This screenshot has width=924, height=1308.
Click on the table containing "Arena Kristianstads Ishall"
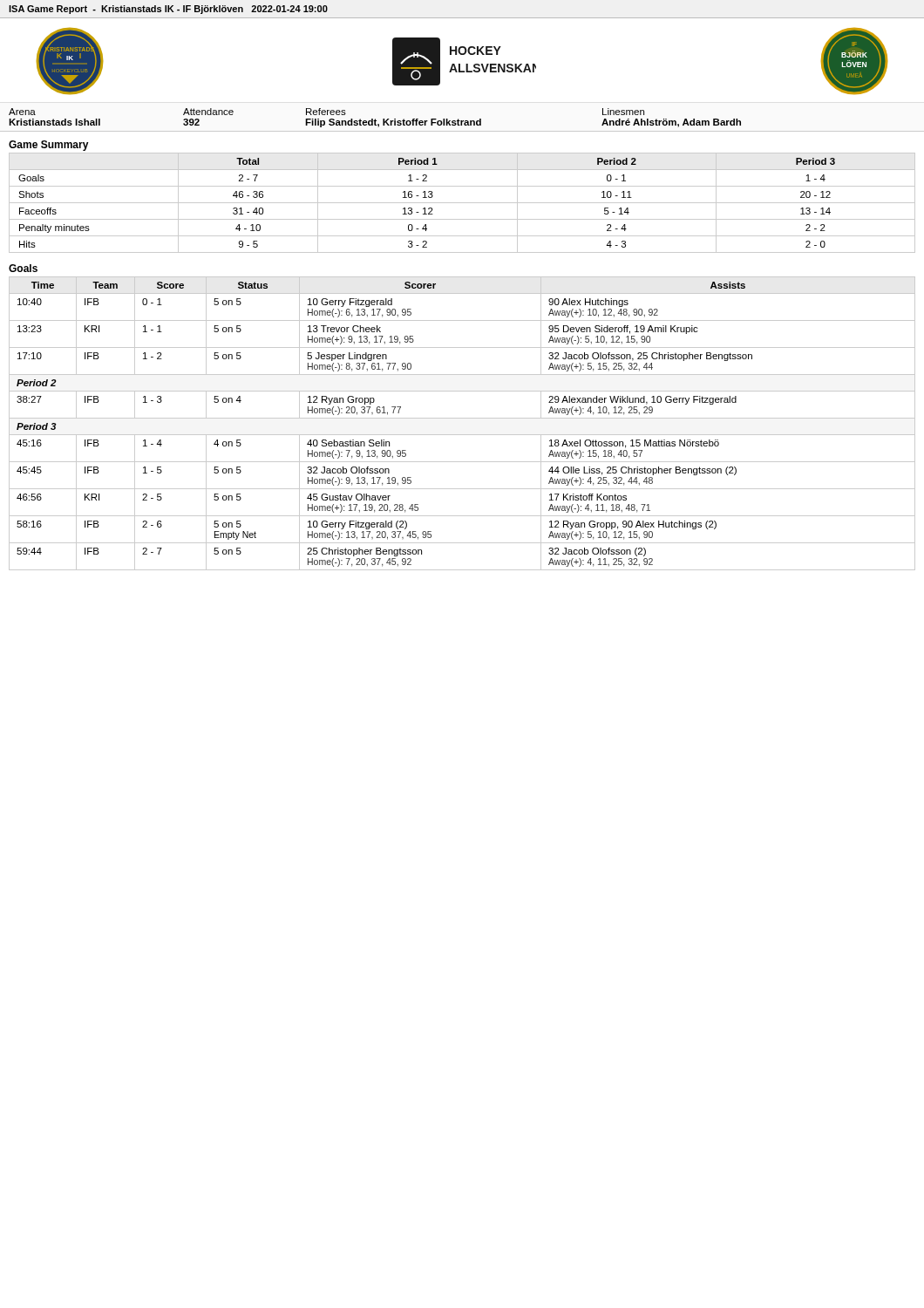click(462, 117)
